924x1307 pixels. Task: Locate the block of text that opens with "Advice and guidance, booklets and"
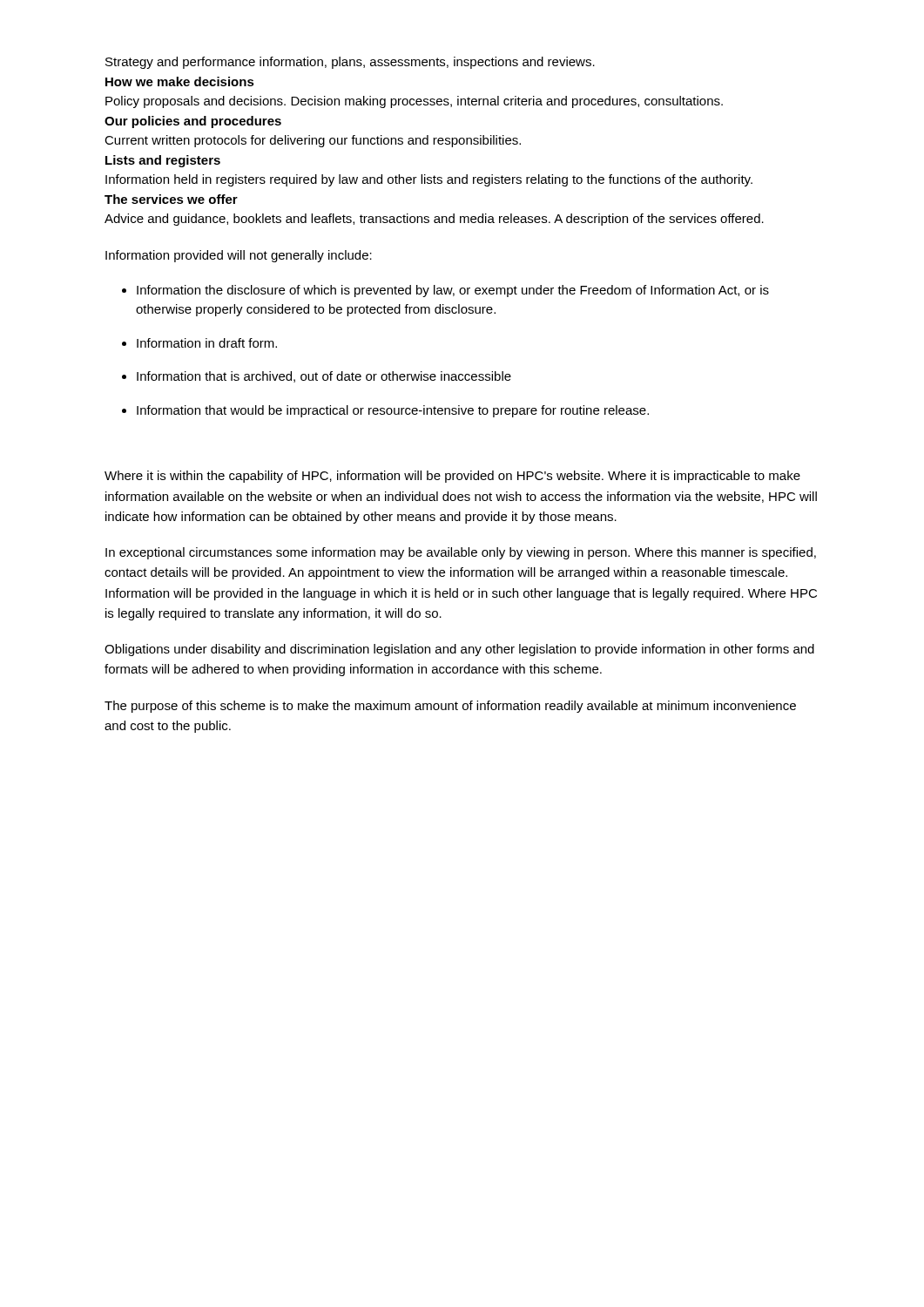click(434, 218)
